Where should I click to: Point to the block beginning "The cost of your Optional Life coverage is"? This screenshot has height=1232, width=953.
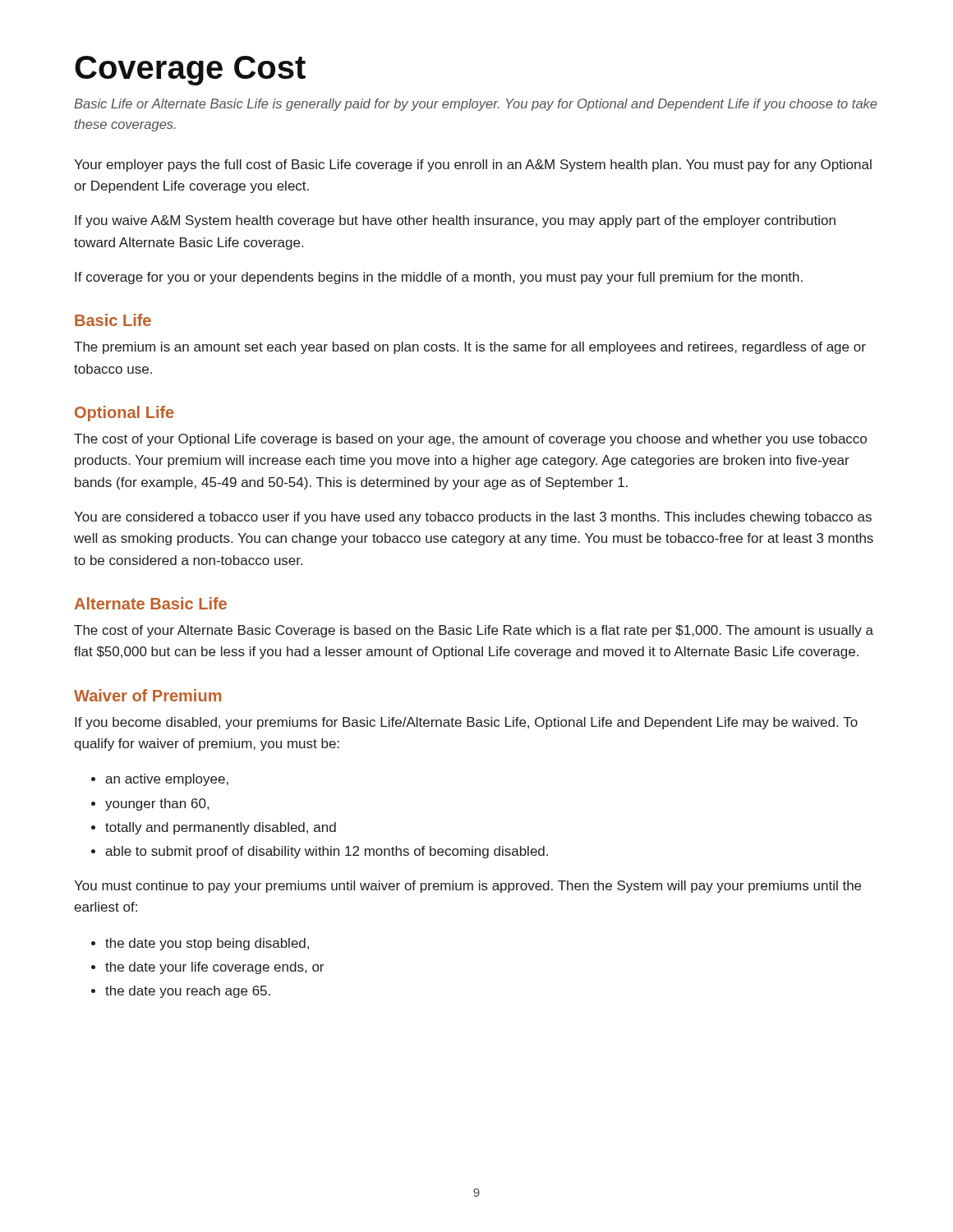476,461
